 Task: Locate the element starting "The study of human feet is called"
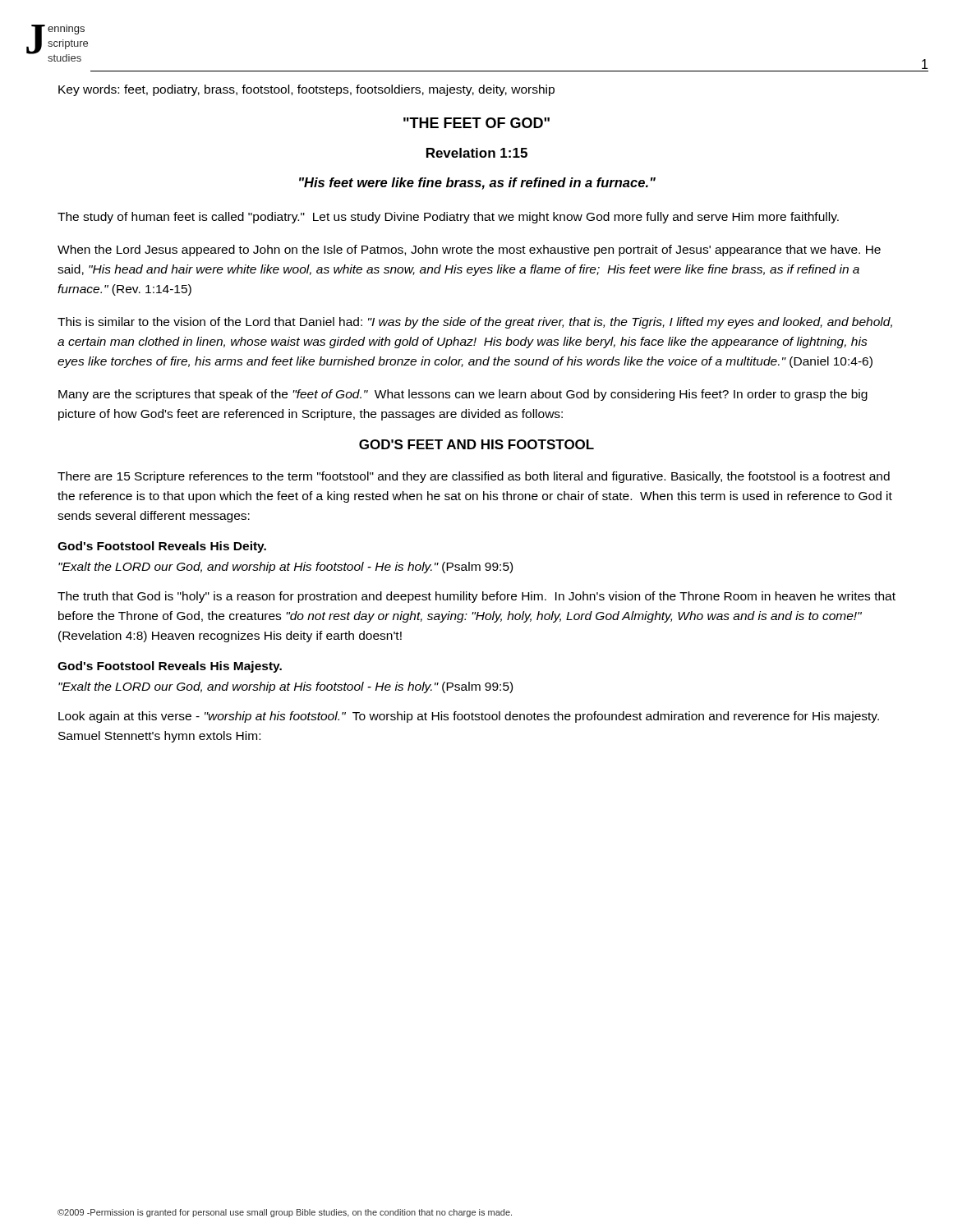pyautogui.click(x=449, y=216)
